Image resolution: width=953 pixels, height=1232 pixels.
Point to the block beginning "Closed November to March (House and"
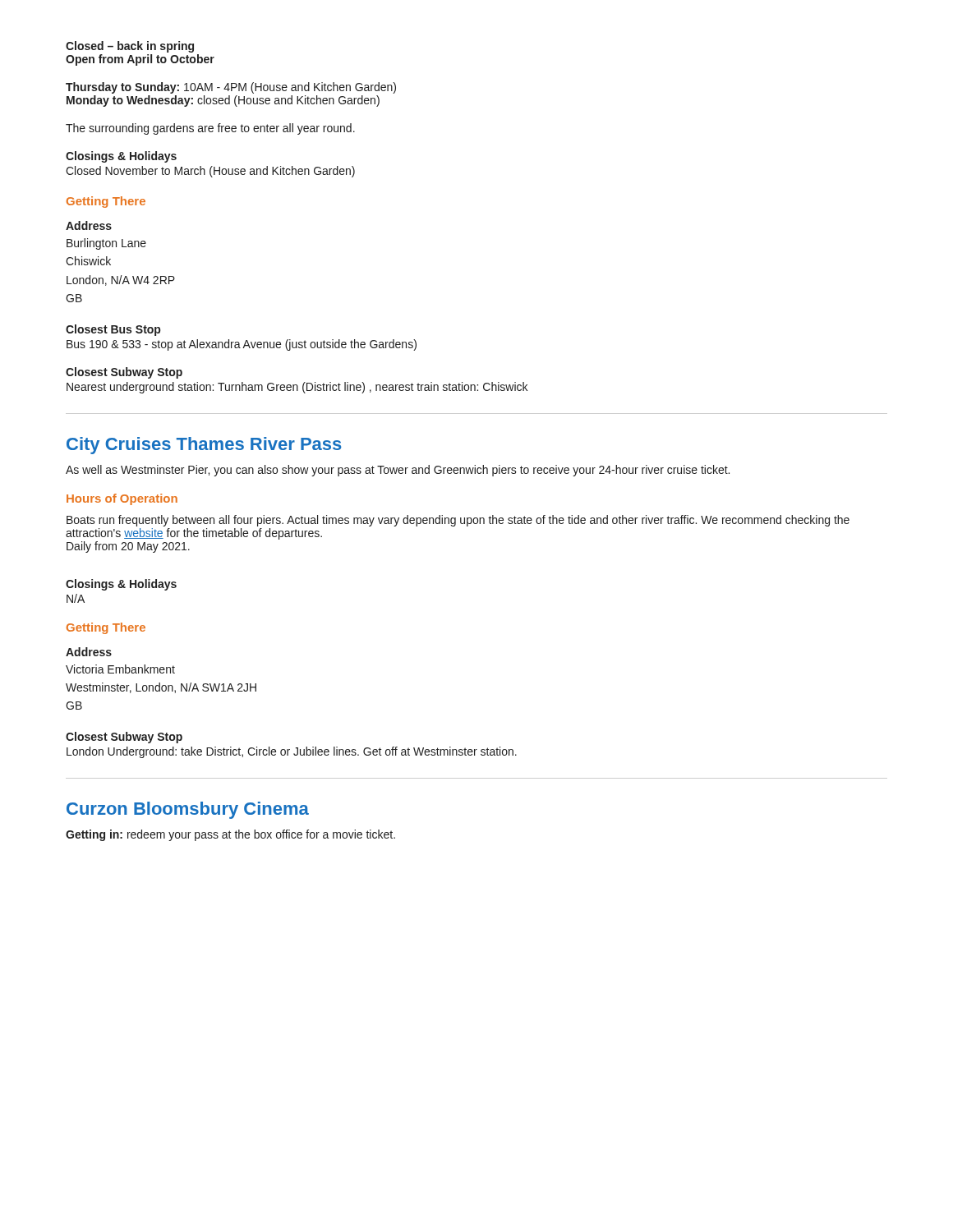pyautogui.click(x=211, y=171)
